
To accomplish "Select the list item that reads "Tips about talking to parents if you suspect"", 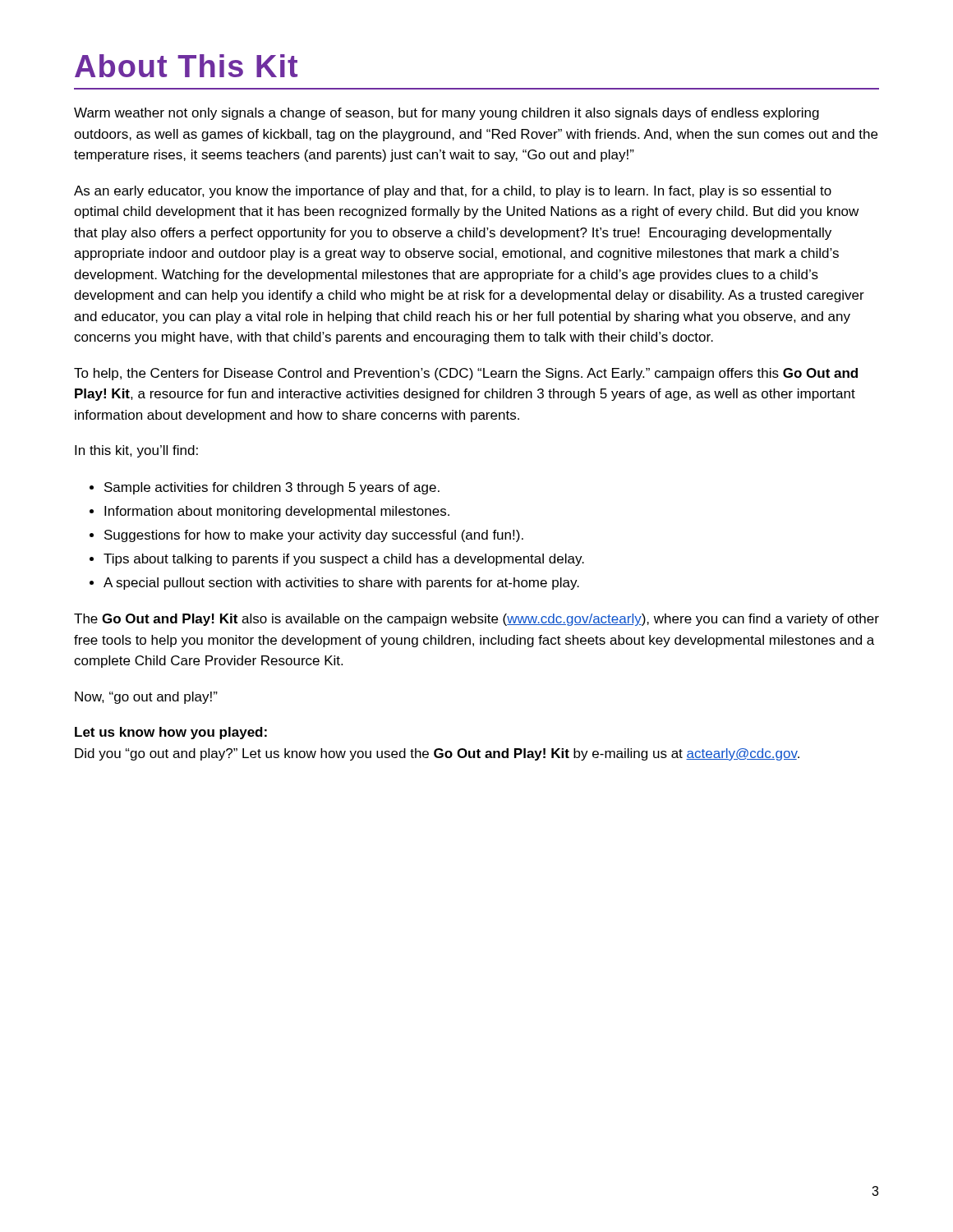I will 344,559.
